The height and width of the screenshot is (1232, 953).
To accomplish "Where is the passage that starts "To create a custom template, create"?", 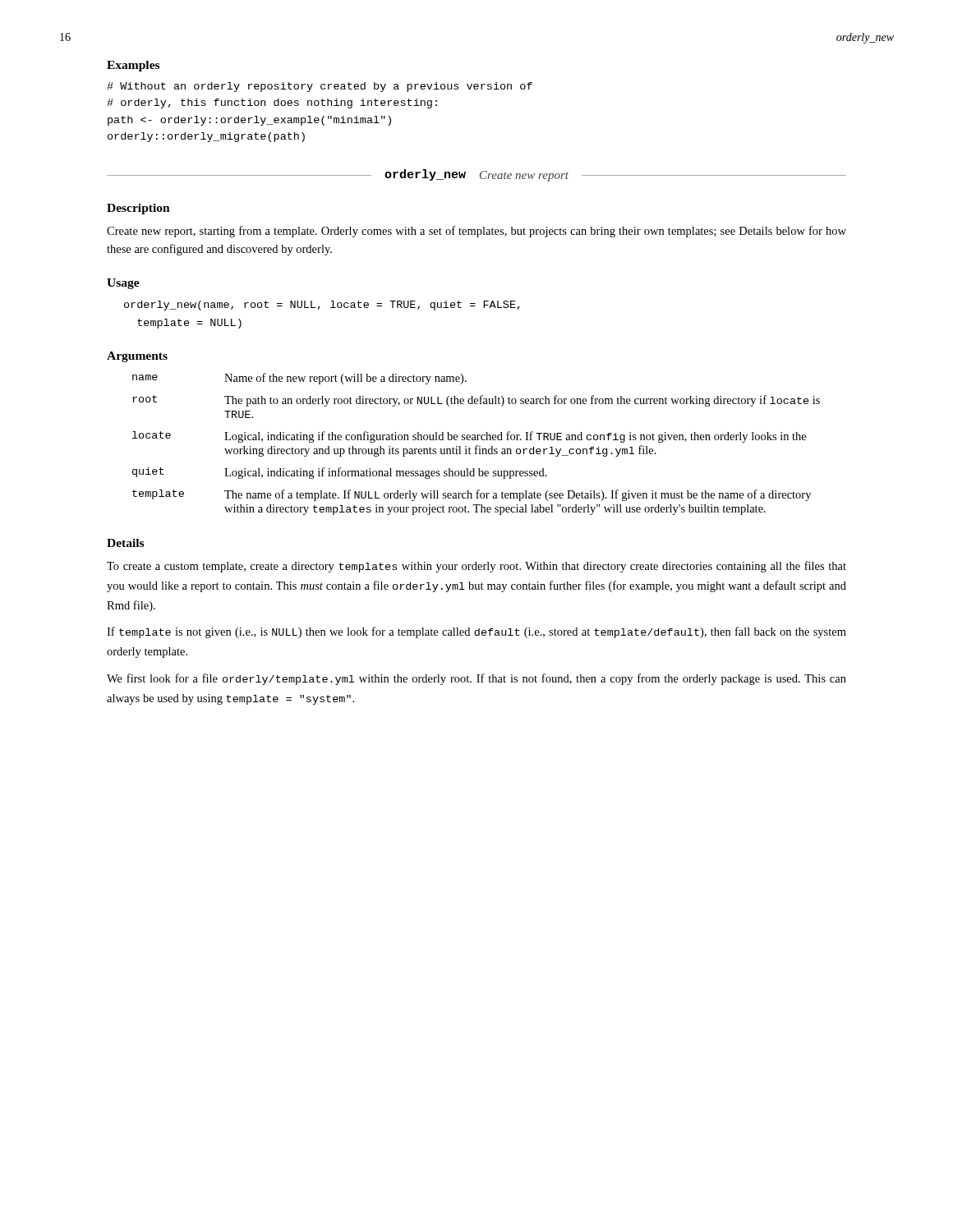I will (x=476, y=586).
